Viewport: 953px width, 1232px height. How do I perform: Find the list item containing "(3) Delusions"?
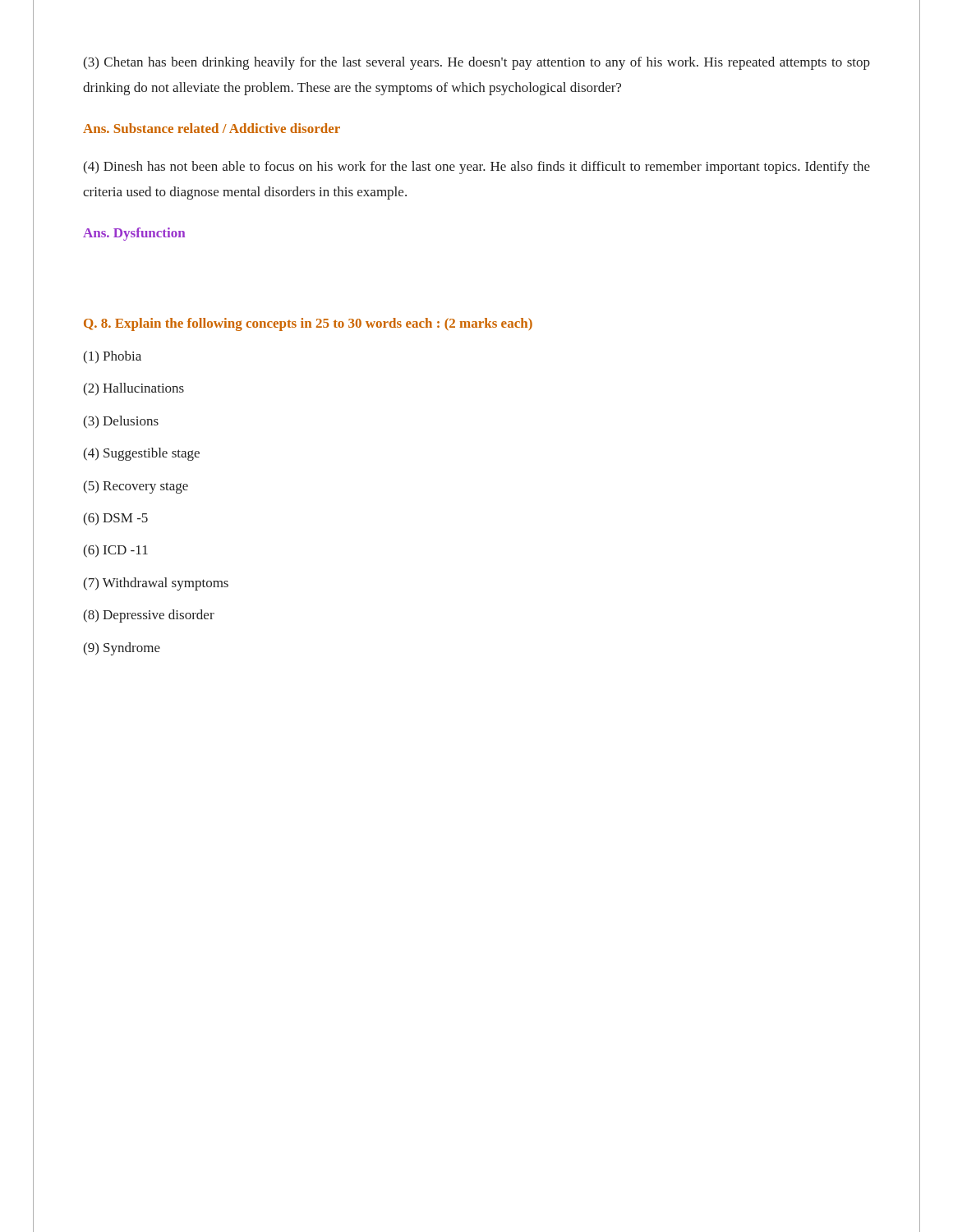click(x=121, y=421)
